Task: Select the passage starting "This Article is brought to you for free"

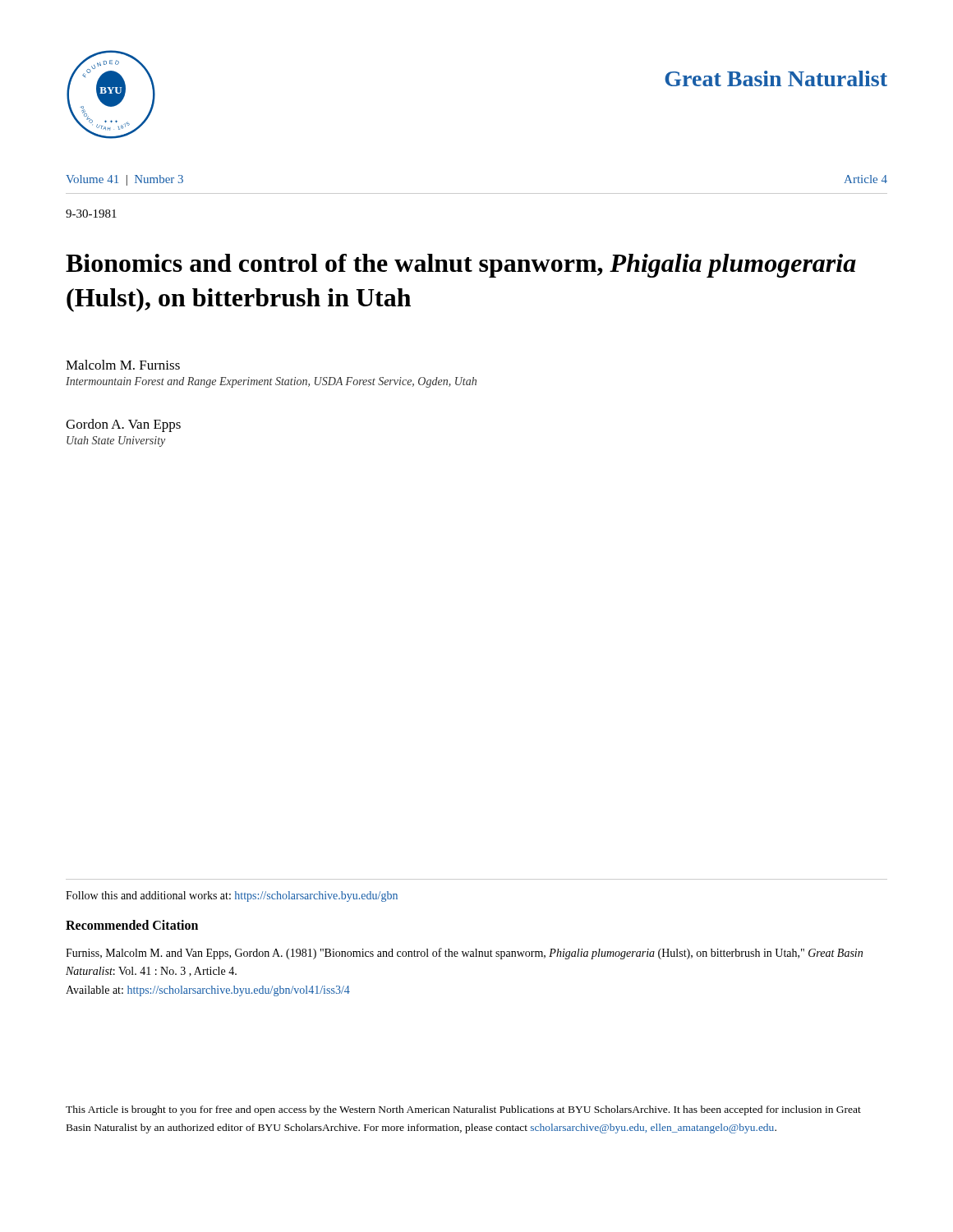Action: pos(463,1118)
